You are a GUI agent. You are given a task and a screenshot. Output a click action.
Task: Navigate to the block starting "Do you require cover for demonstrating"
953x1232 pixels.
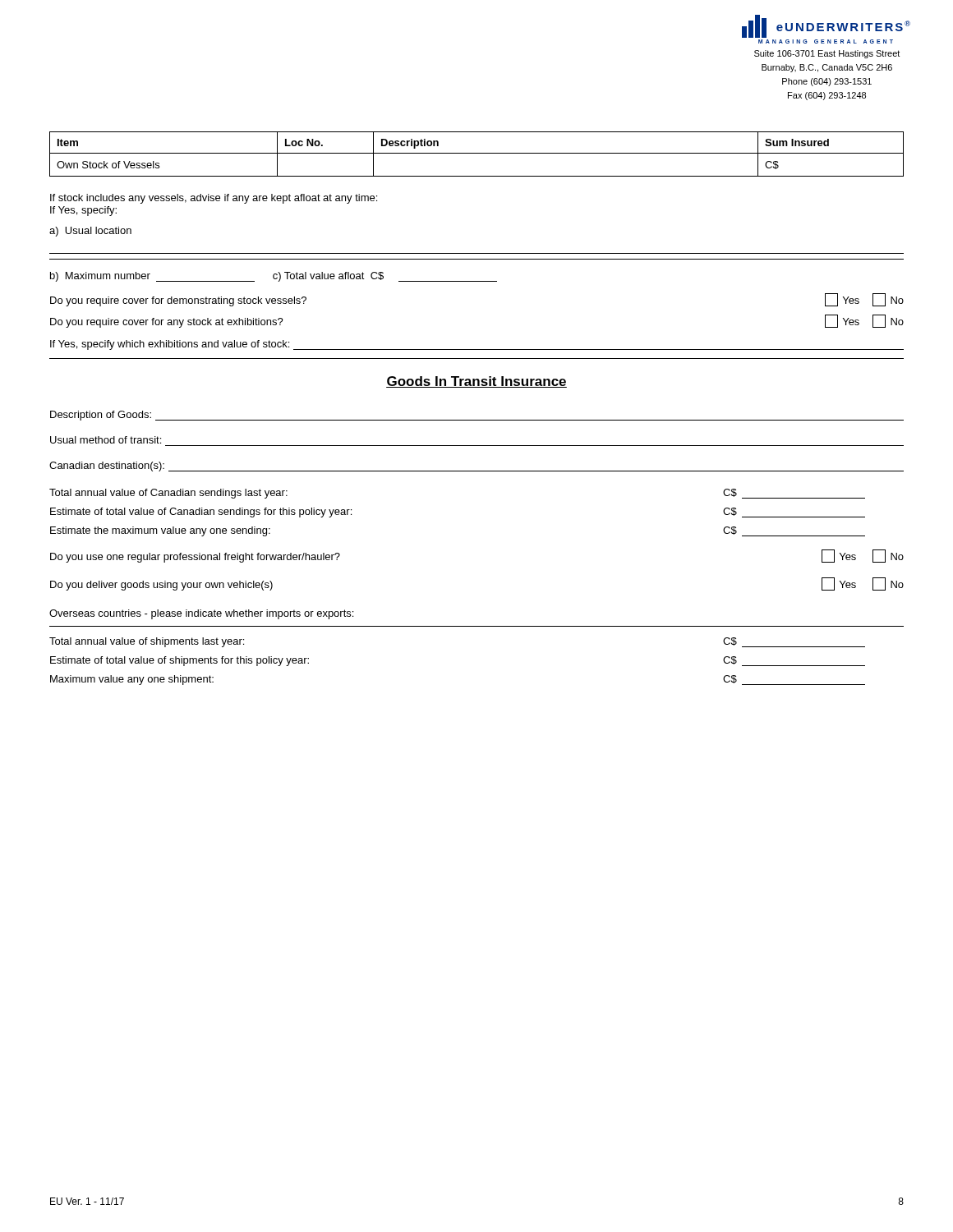click(175, 299)
